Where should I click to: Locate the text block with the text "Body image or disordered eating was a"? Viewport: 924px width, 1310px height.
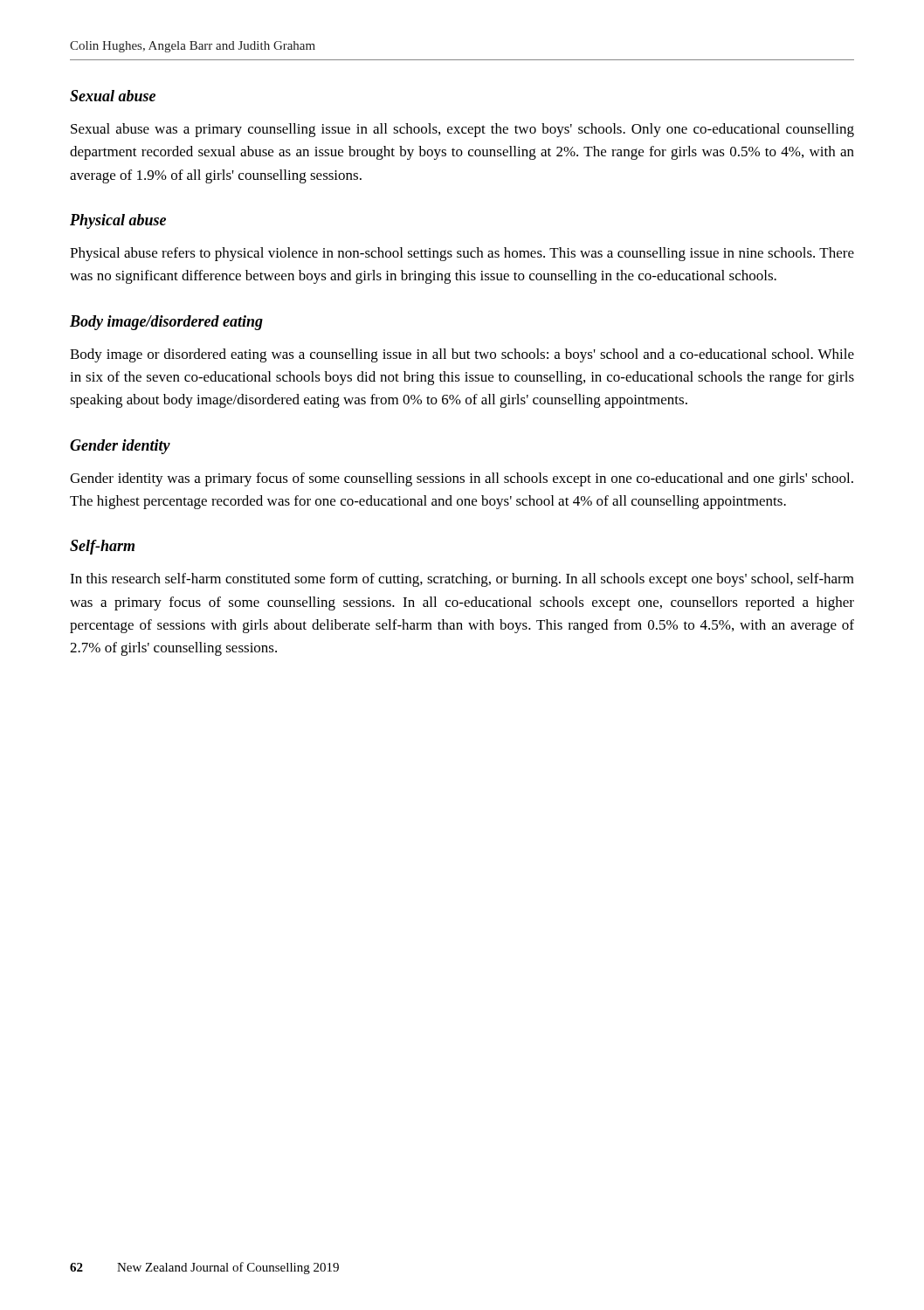pos(462,377)
